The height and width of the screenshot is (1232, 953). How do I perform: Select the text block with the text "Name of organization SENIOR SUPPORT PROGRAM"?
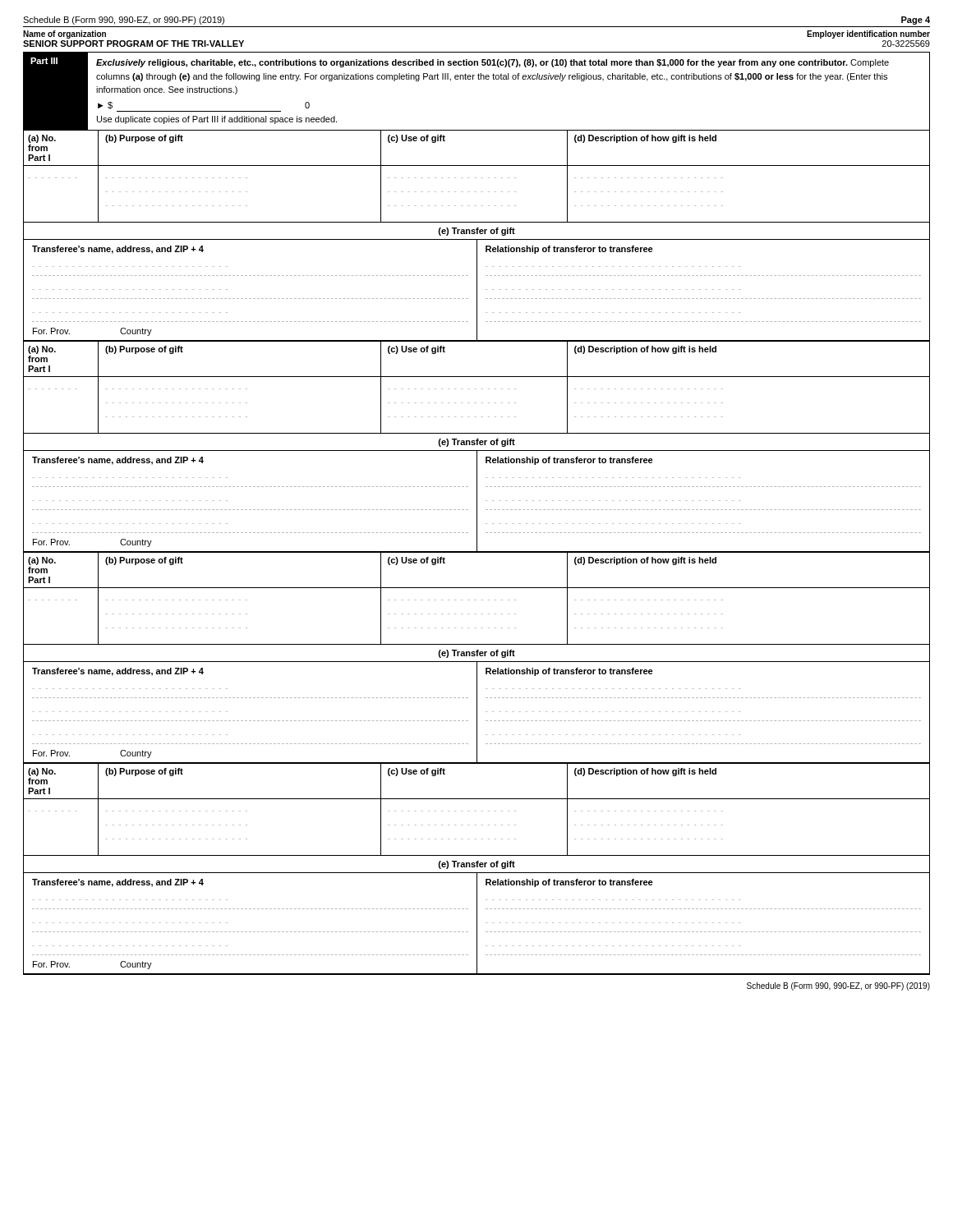[x=60, y=33]
